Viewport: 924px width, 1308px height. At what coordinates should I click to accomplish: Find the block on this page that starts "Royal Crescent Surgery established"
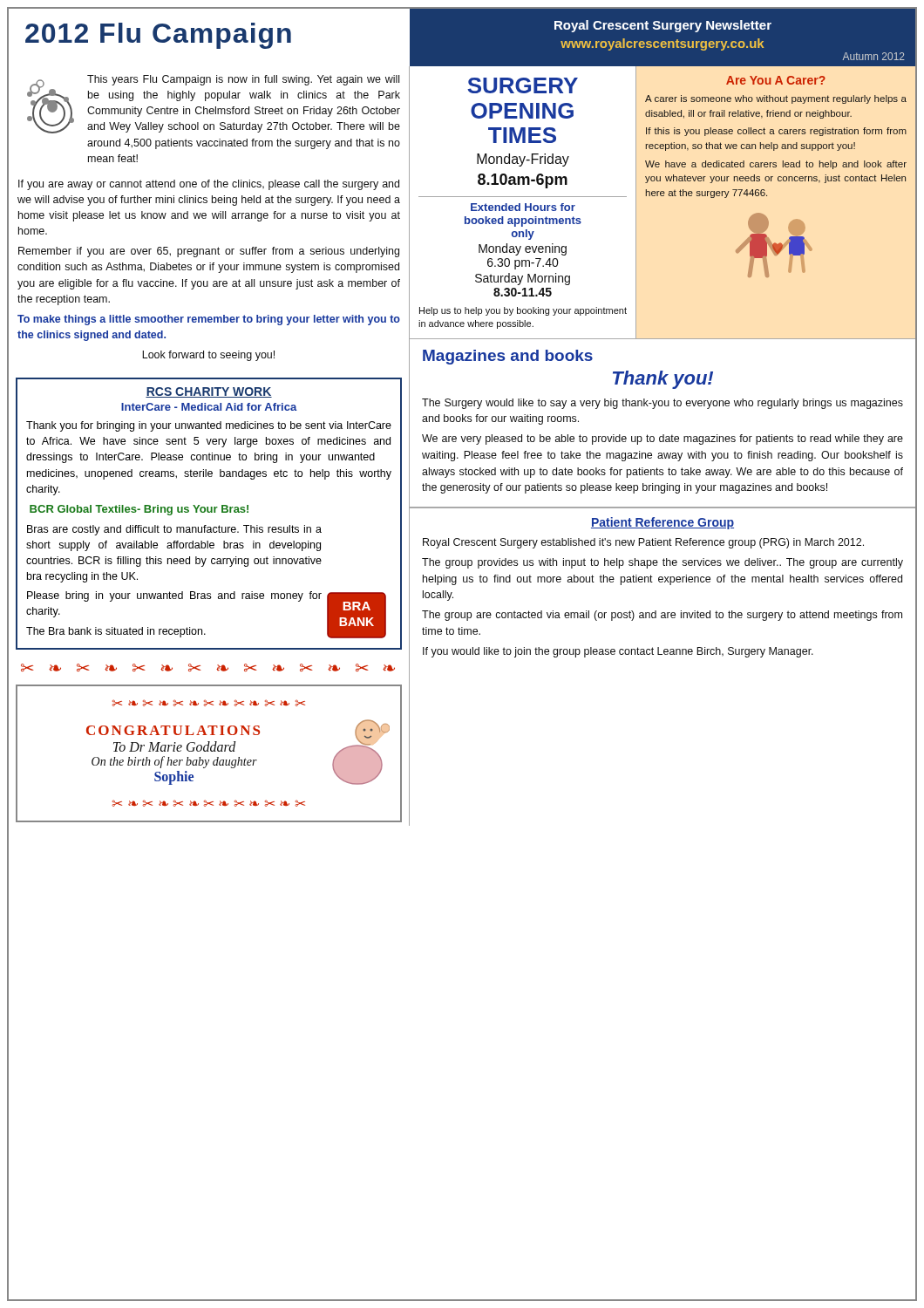(x=643, y=543)
